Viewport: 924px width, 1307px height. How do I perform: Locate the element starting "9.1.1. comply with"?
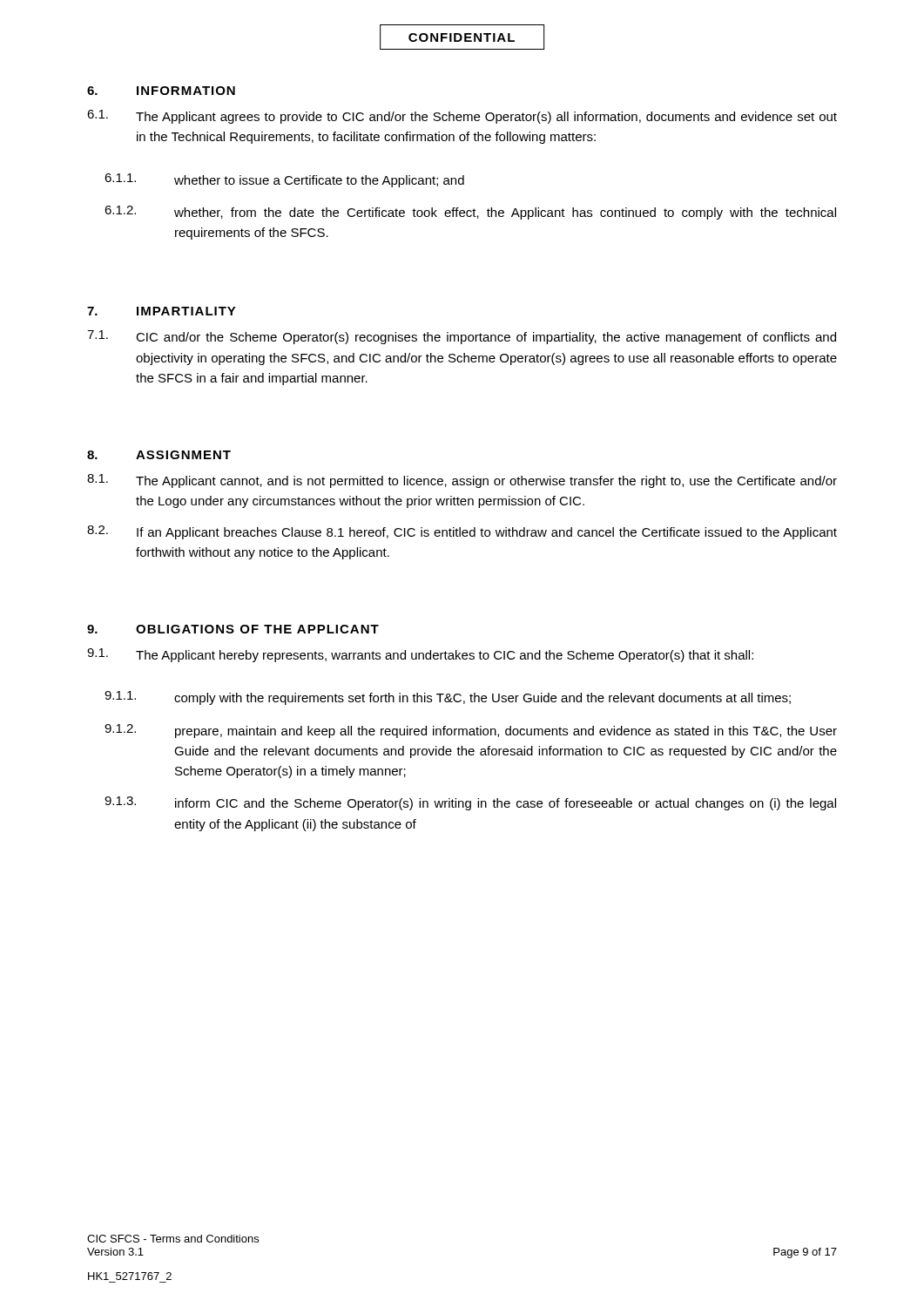[x=439, y=698]
